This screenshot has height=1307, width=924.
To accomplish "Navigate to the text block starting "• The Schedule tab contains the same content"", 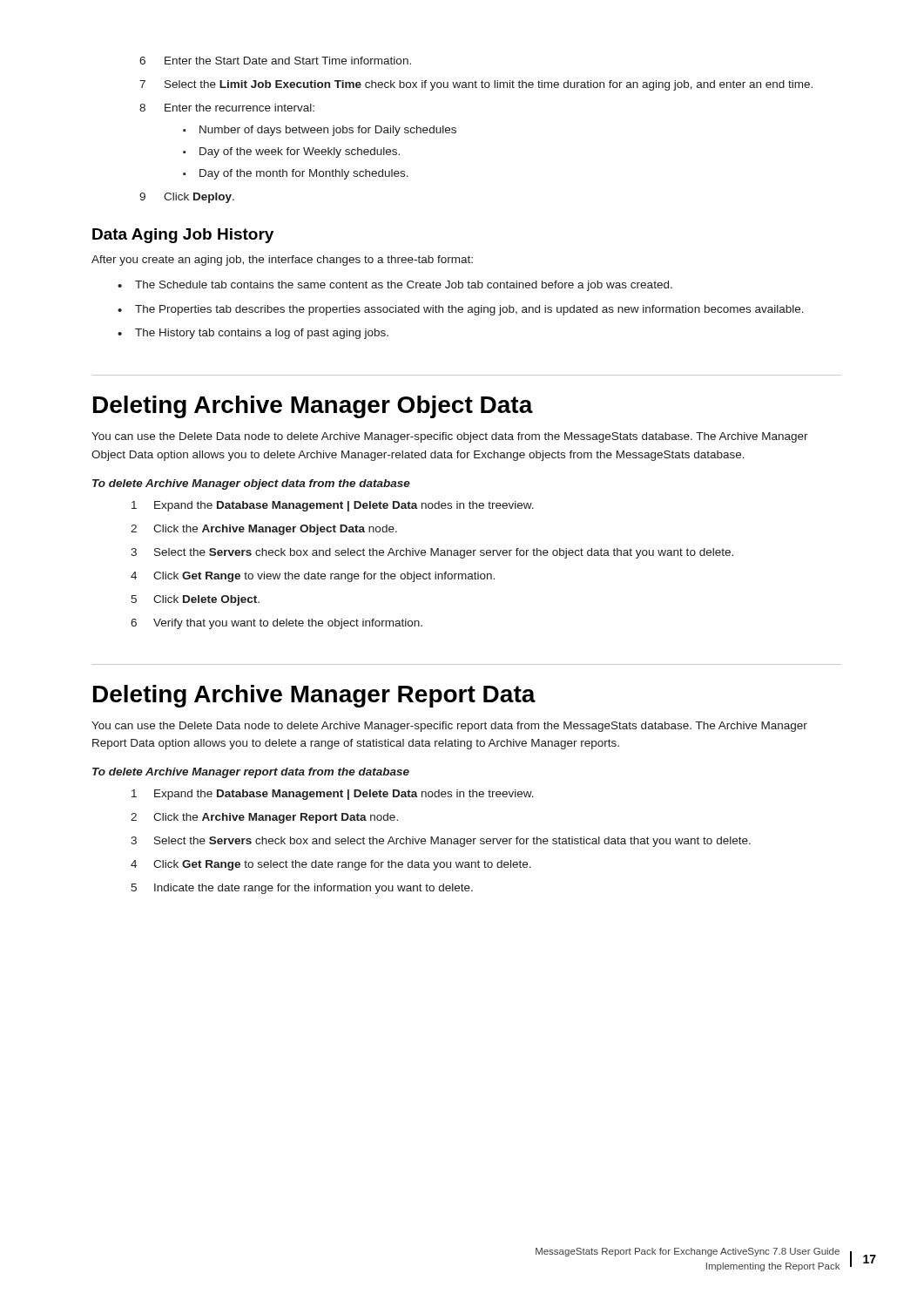I will click(395, 286).
